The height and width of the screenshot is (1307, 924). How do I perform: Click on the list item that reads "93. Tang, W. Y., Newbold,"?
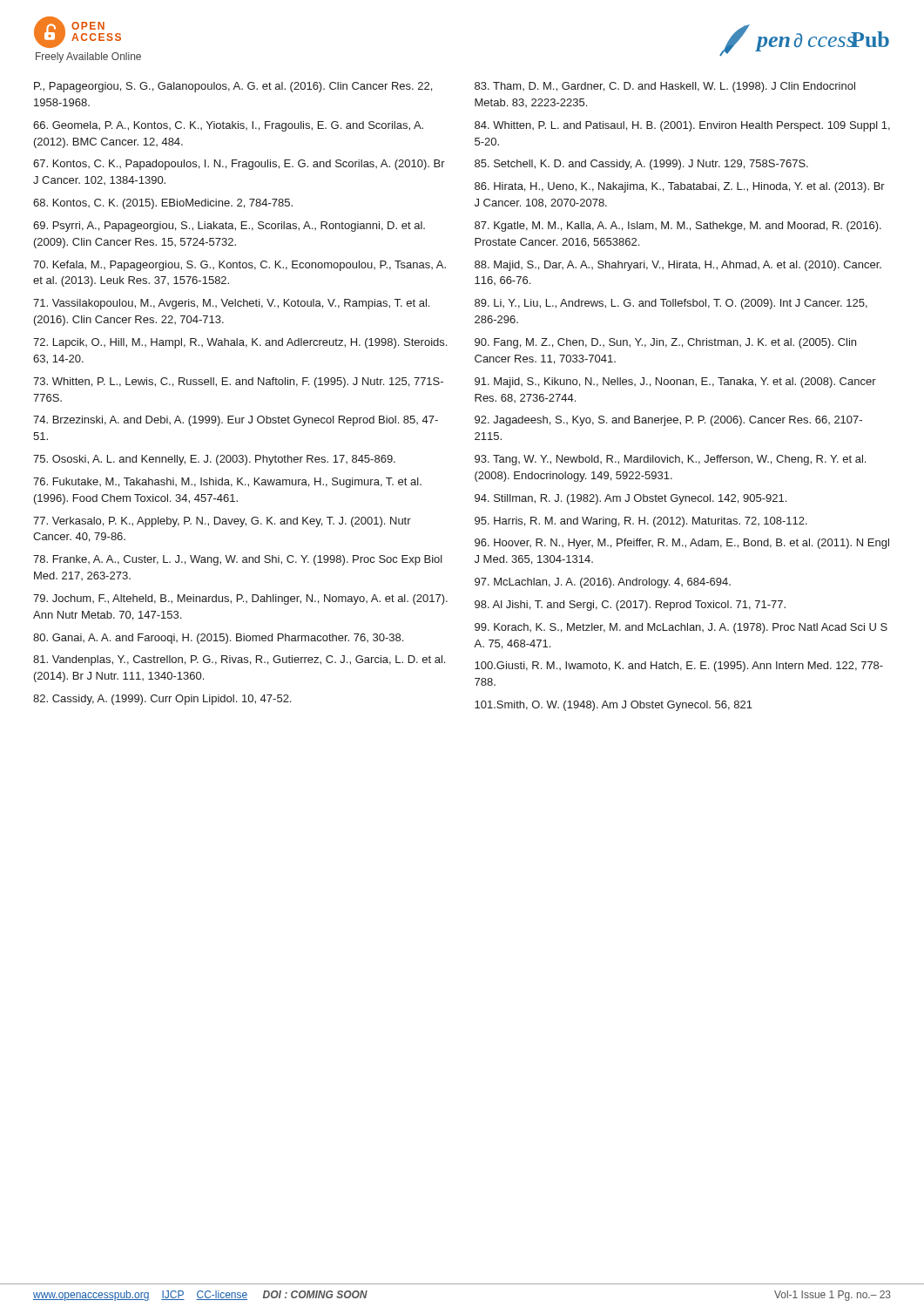pos(671,467)
